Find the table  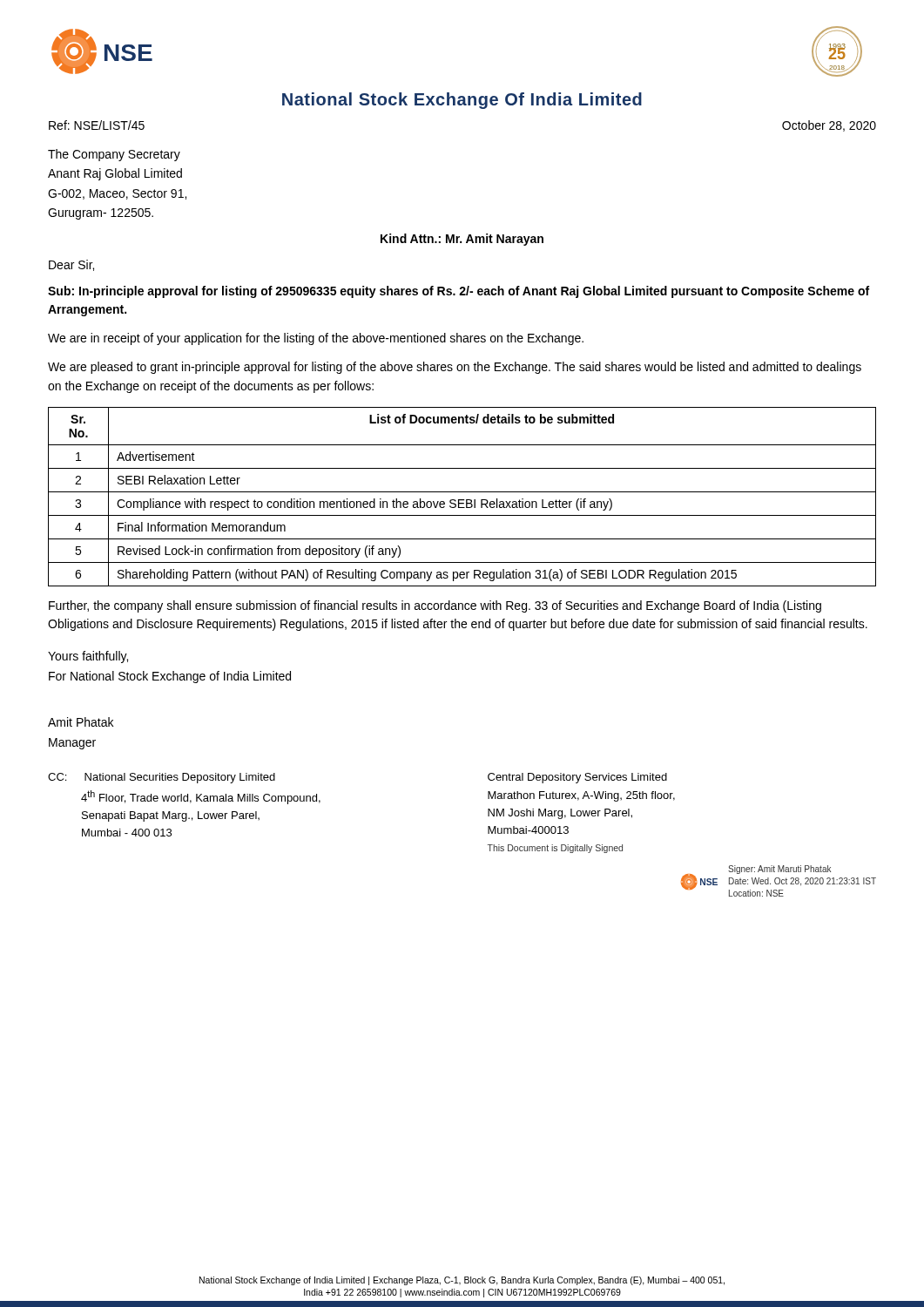[x=462, y=496]
